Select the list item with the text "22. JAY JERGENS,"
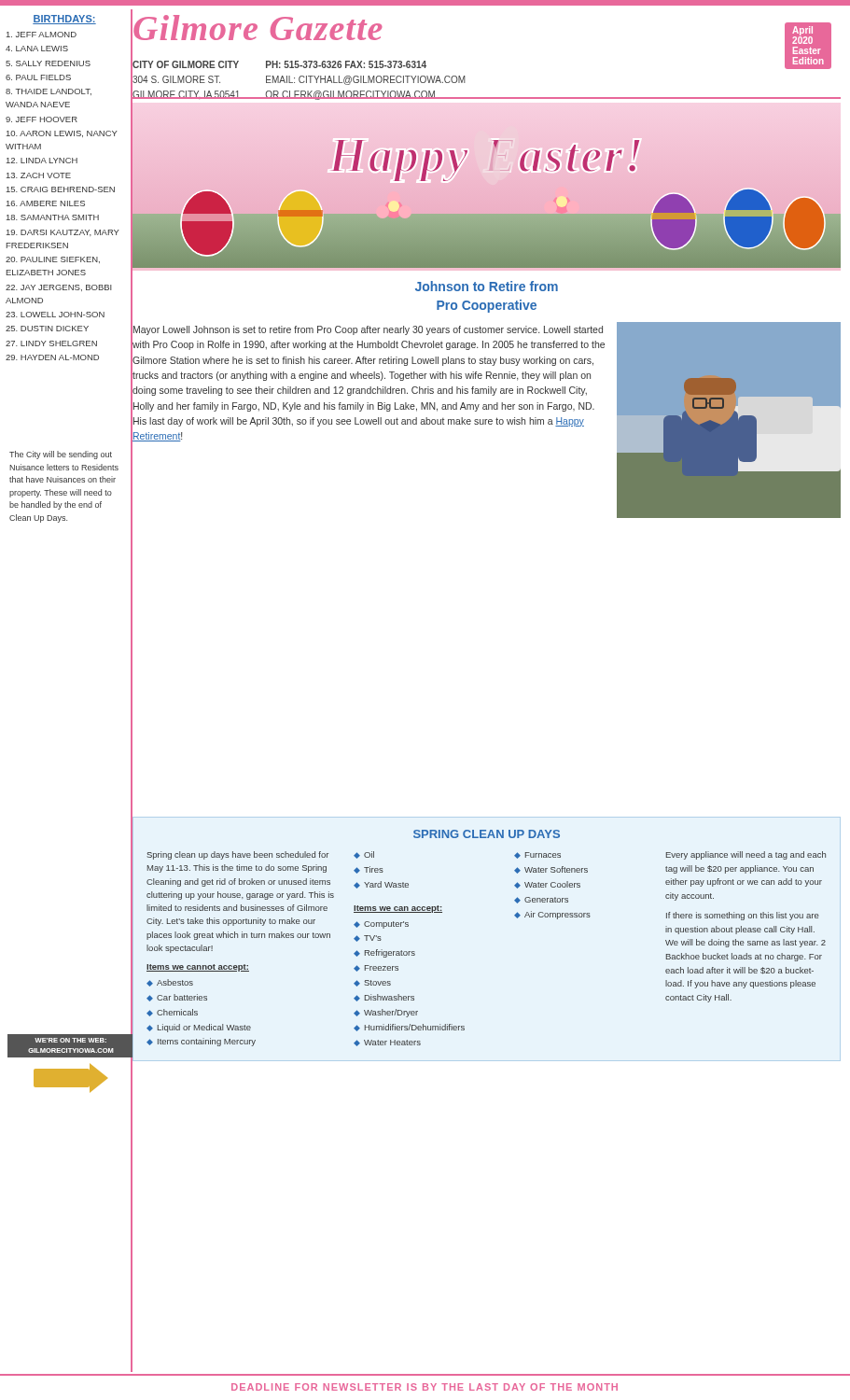The height and width of the screenshot is (1400, 850). coord(64,294)
